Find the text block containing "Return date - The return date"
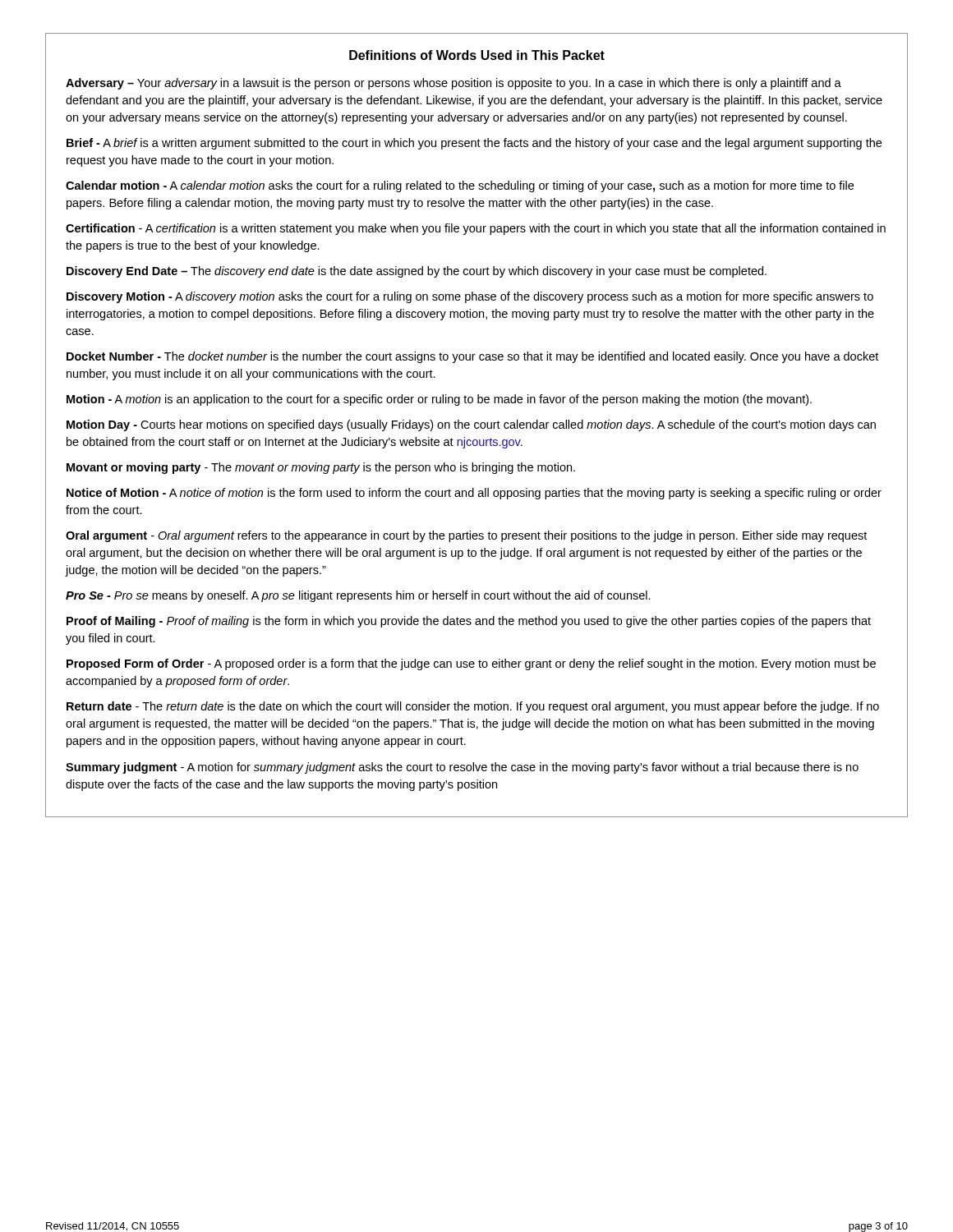Viewport: 953px width, 1232px height. [473, 724]
